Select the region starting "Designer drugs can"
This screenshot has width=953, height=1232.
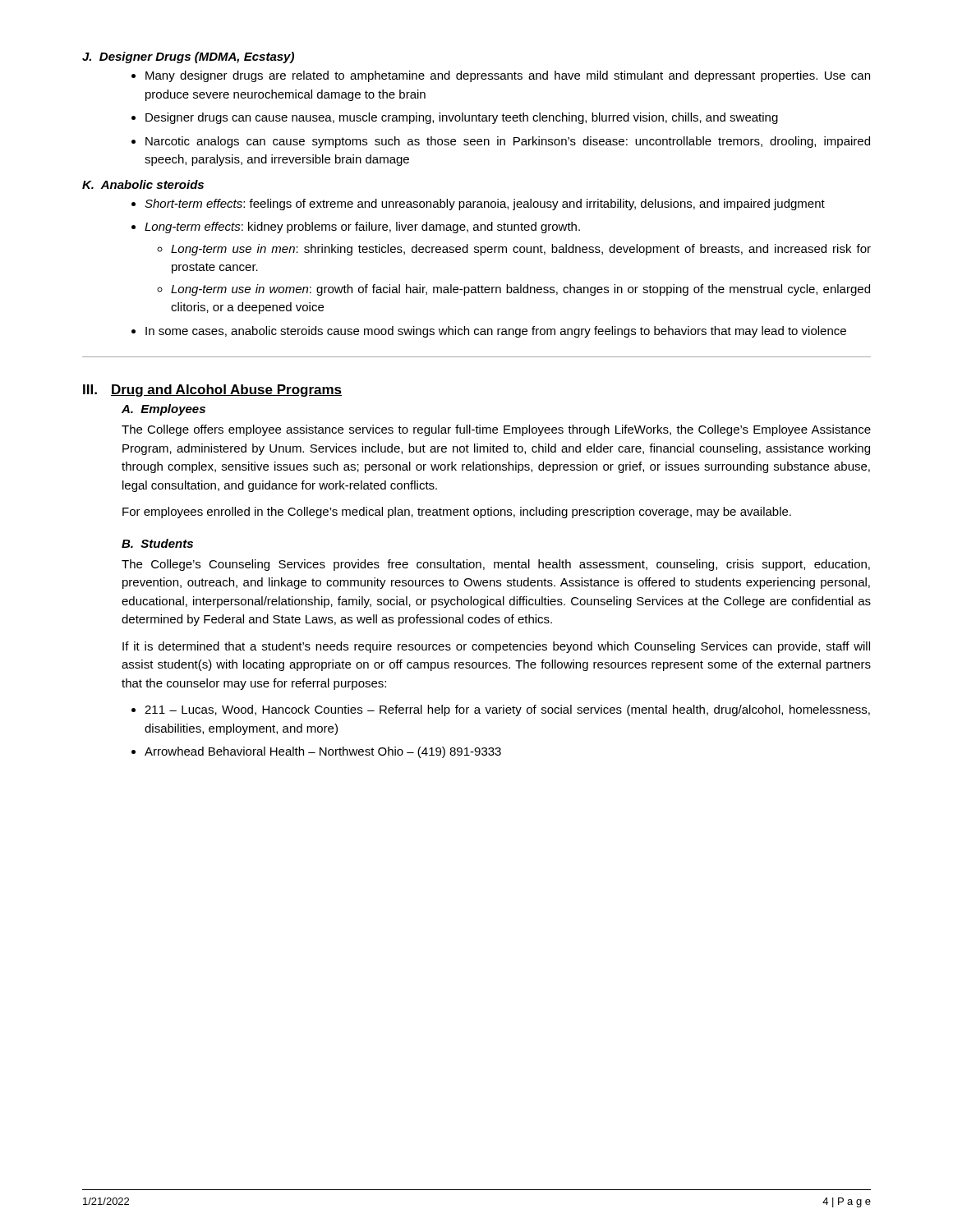(461, 117)
